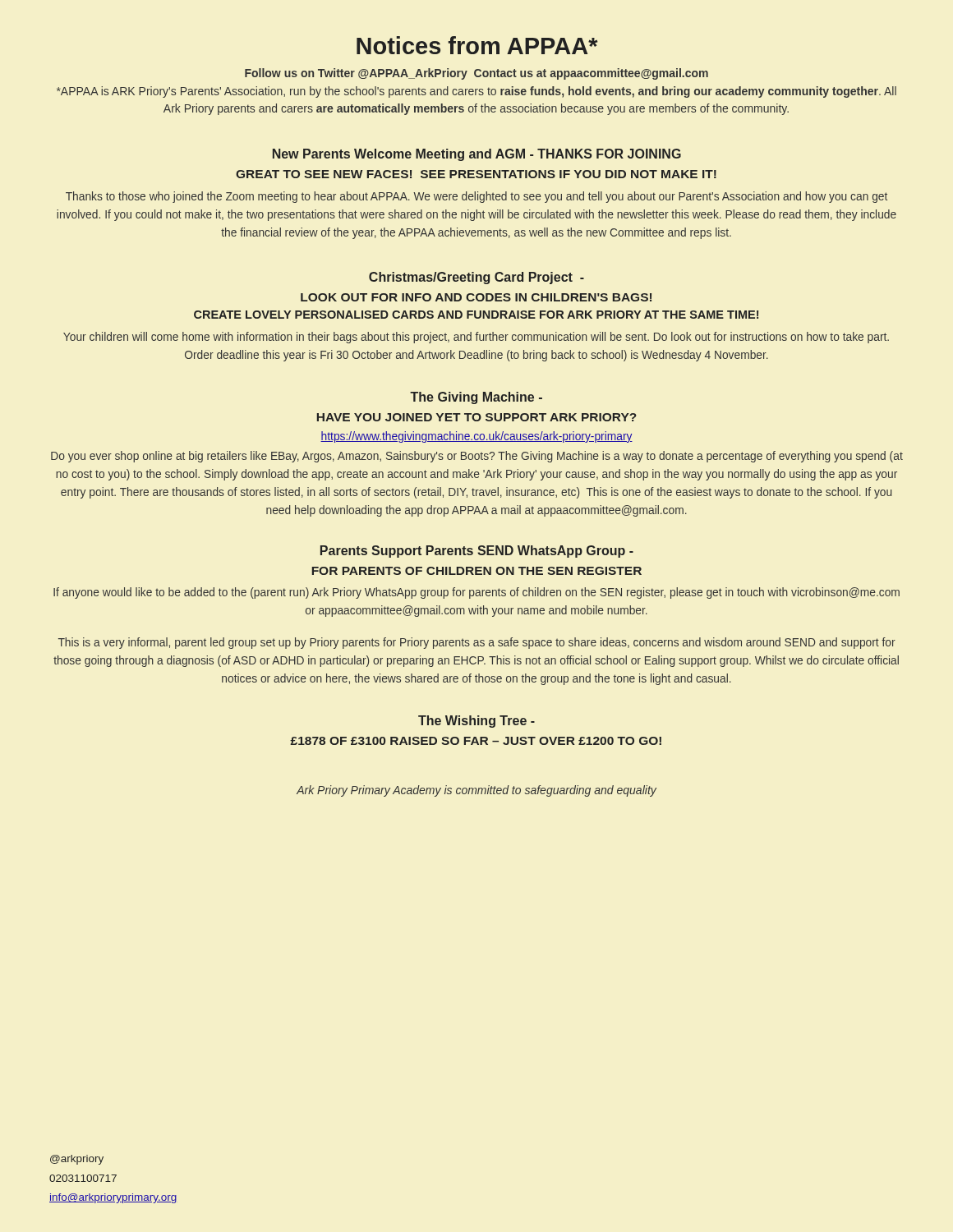The width and height of the screenshot is (953, 1232).
Task: Find the element starting "This is a very informal, parent led"
Action: (476, 660)
